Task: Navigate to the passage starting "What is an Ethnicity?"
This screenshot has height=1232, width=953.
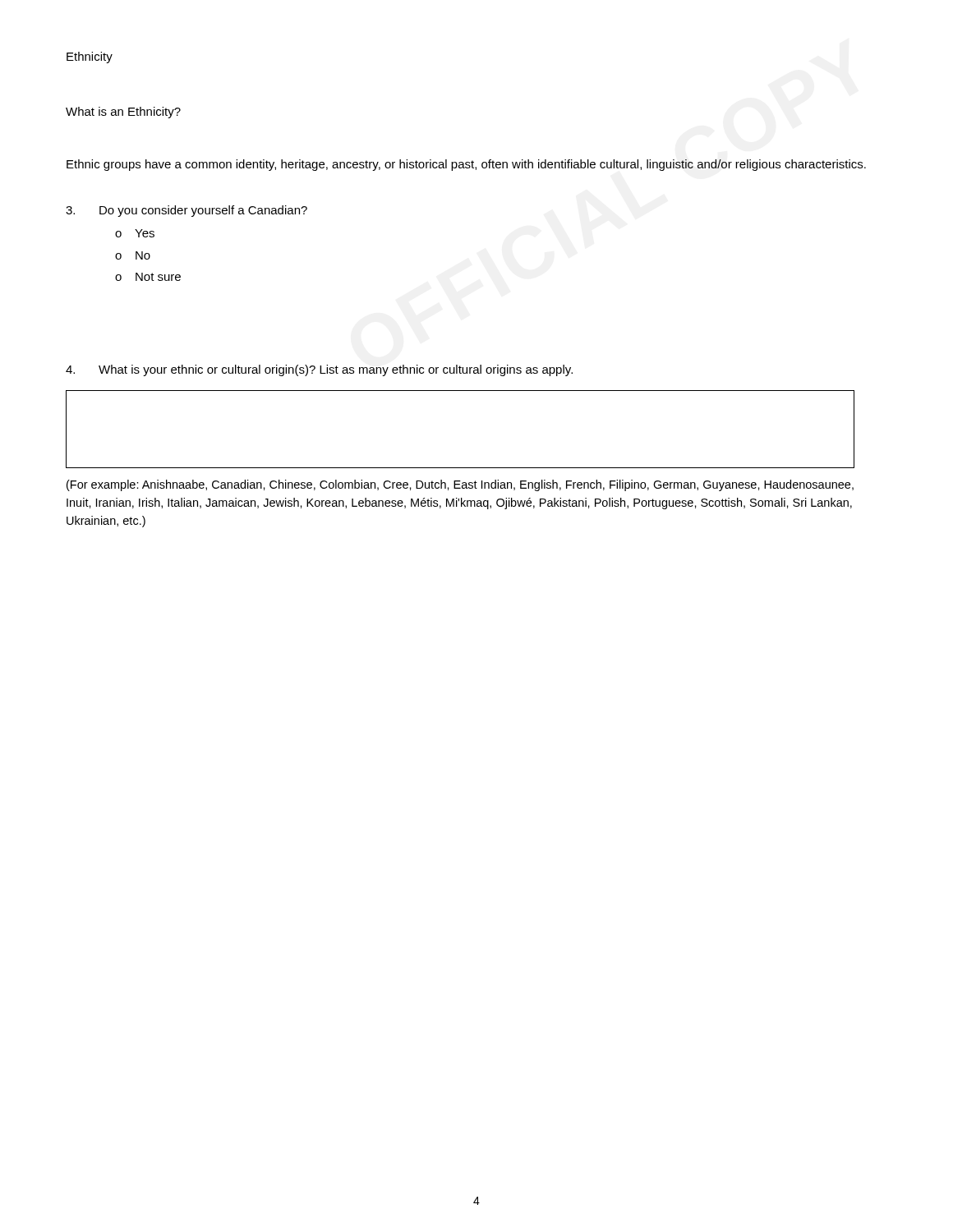Action: 123,111
